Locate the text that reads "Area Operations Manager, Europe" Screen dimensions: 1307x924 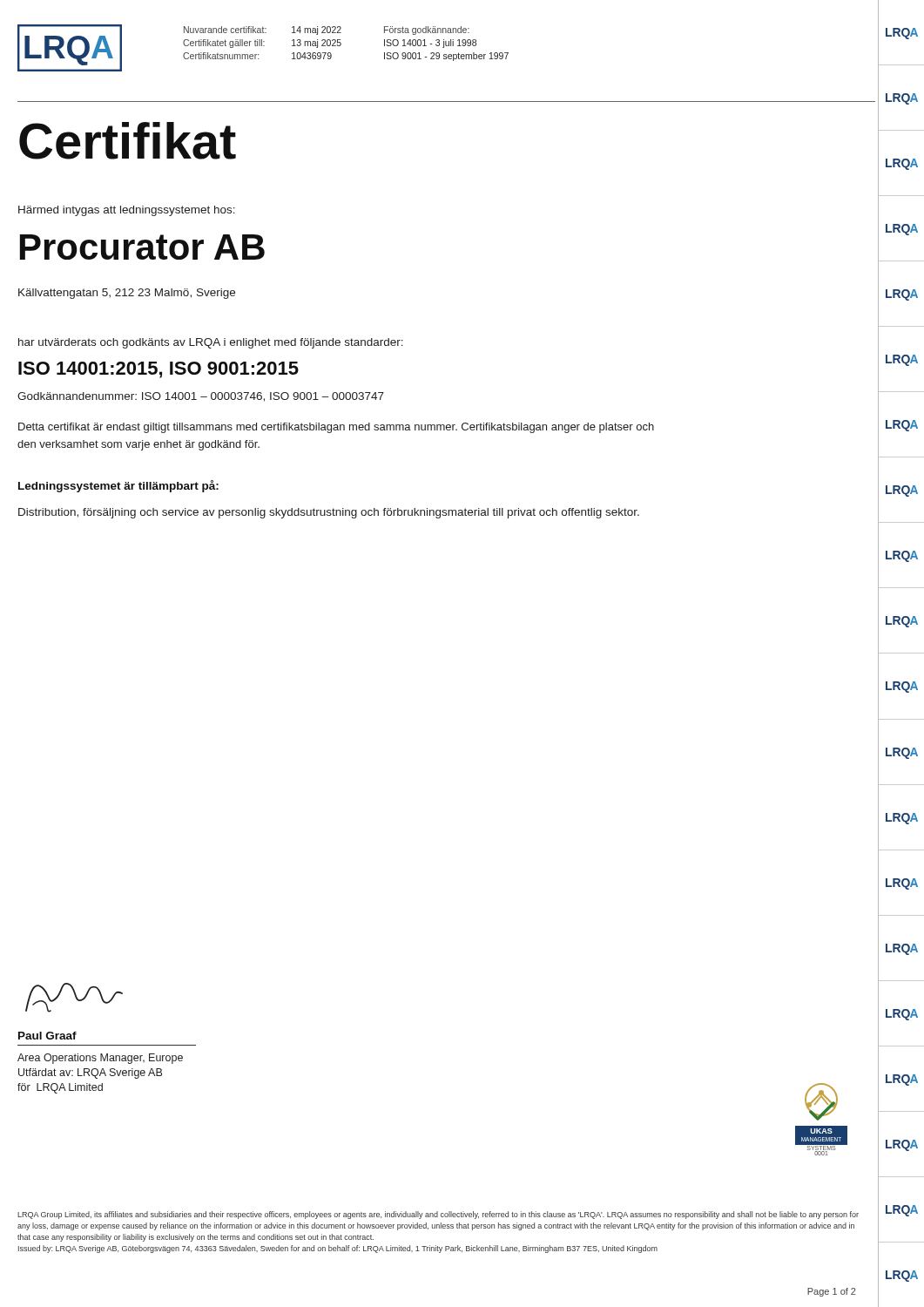[x=100, y=1058]
